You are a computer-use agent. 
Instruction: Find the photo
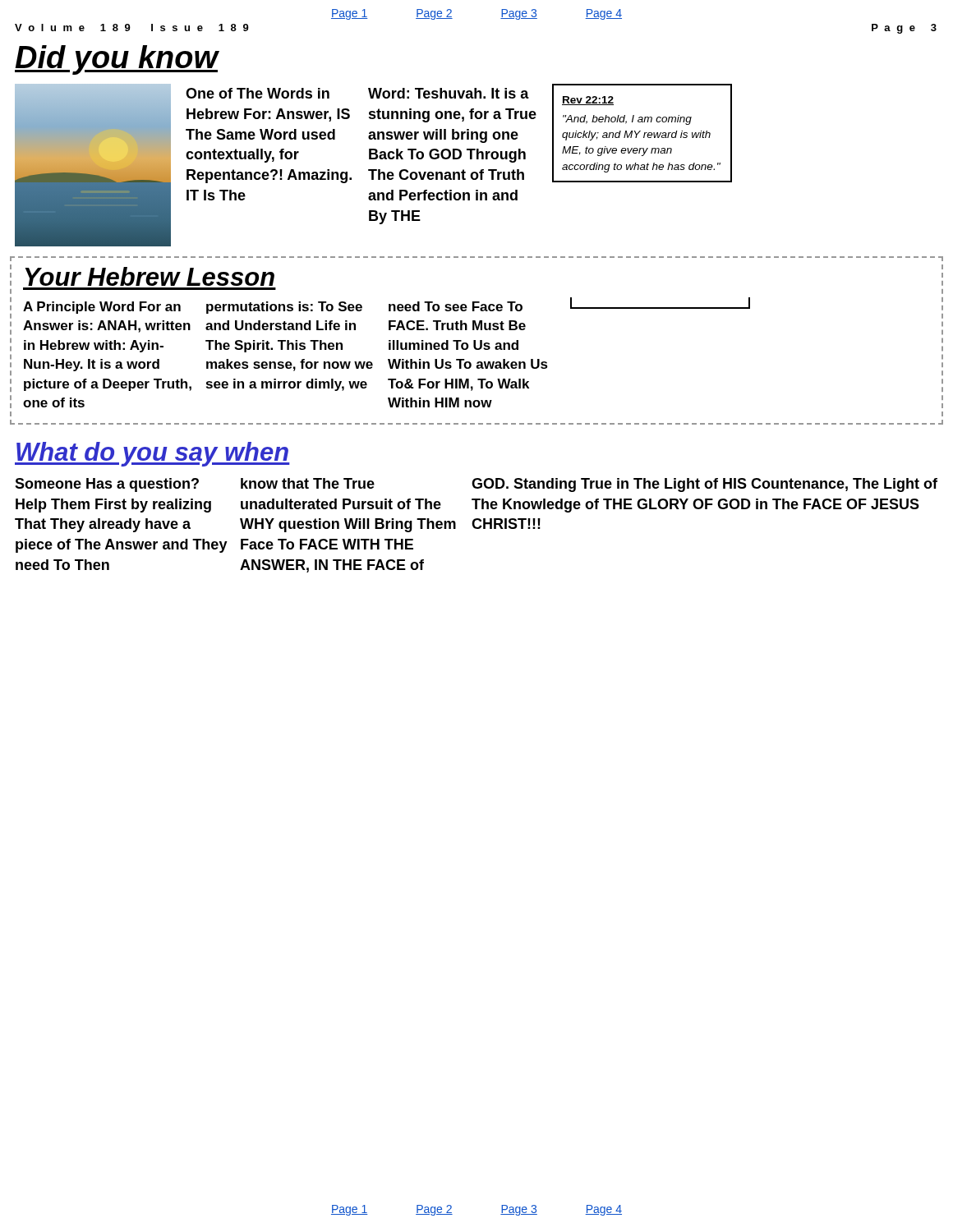click(x=93, y=165)
